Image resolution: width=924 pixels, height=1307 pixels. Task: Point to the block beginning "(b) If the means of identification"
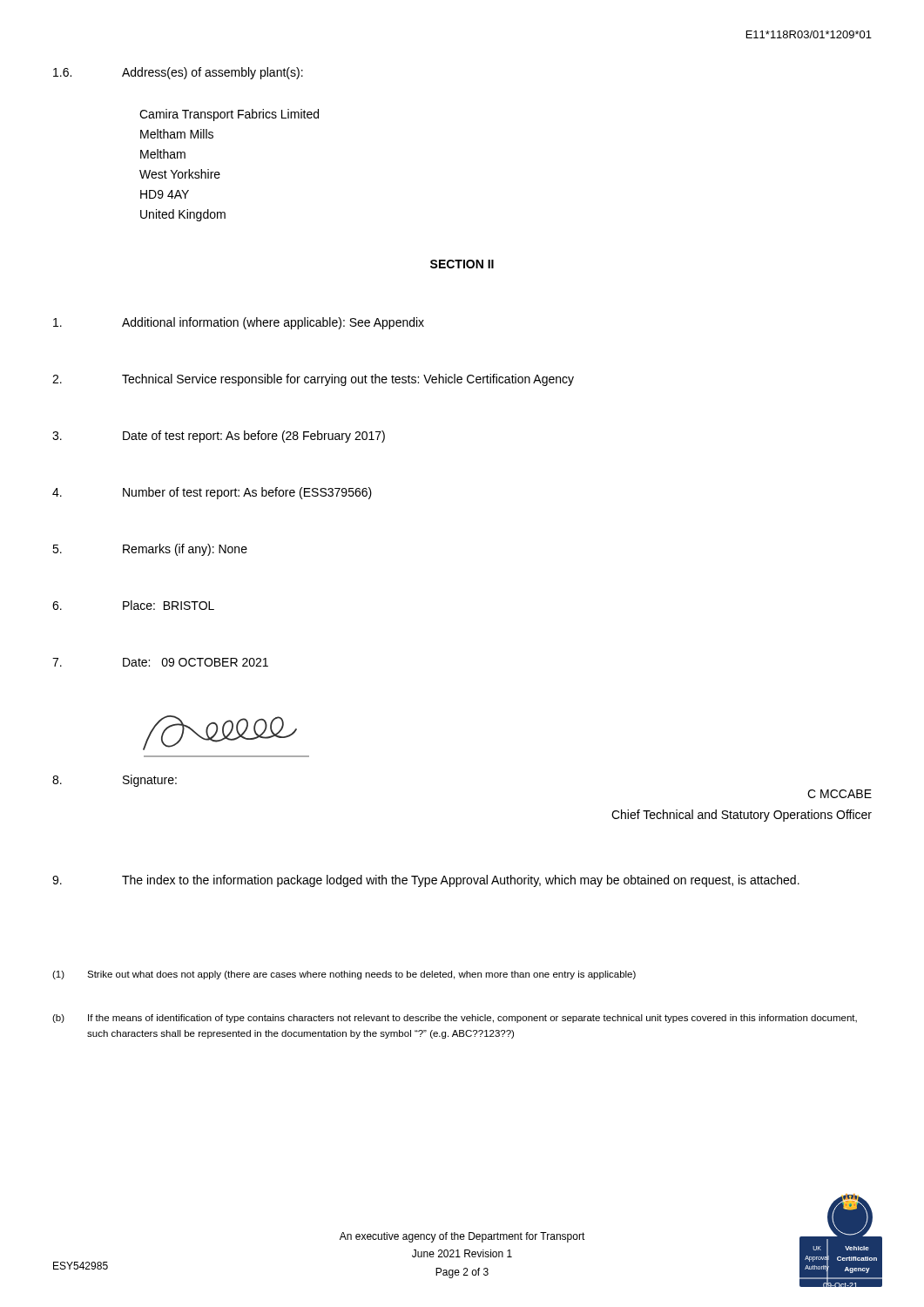click(x=462, y=1026)
